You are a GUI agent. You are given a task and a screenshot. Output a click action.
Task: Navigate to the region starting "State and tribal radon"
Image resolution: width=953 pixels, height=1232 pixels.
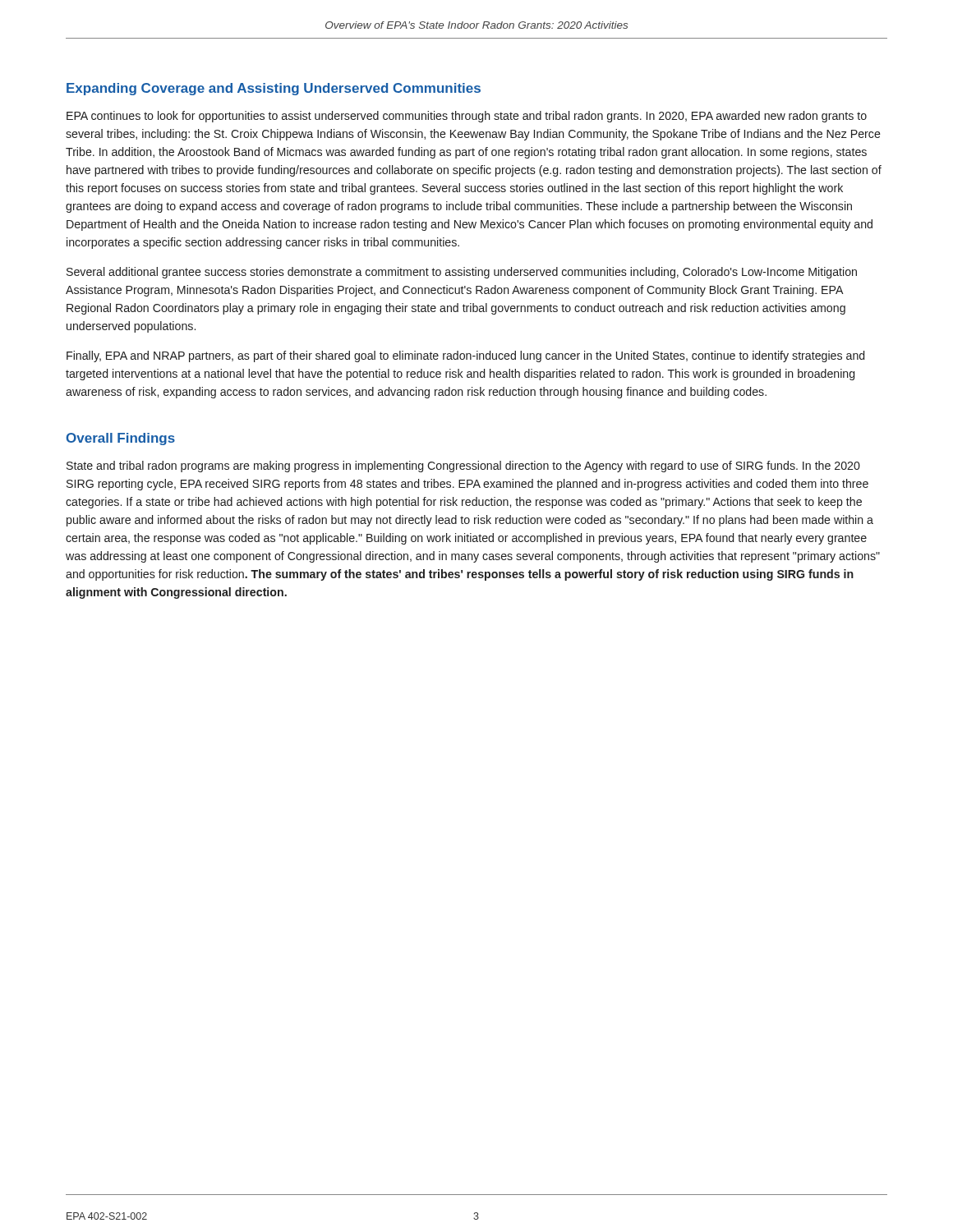tap(473, 529)
